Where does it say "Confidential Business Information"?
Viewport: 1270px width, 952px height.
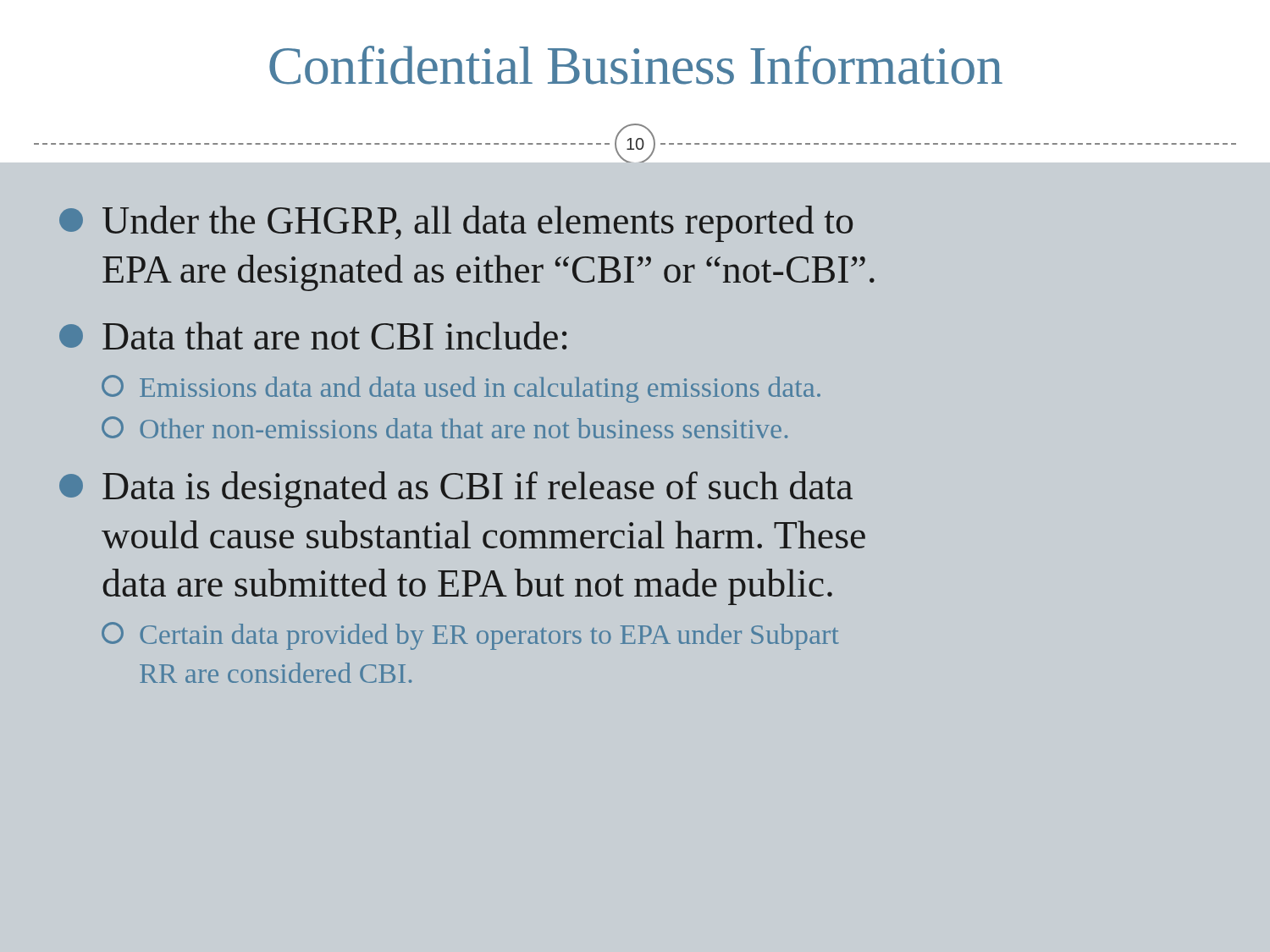[x=635, y=65]
